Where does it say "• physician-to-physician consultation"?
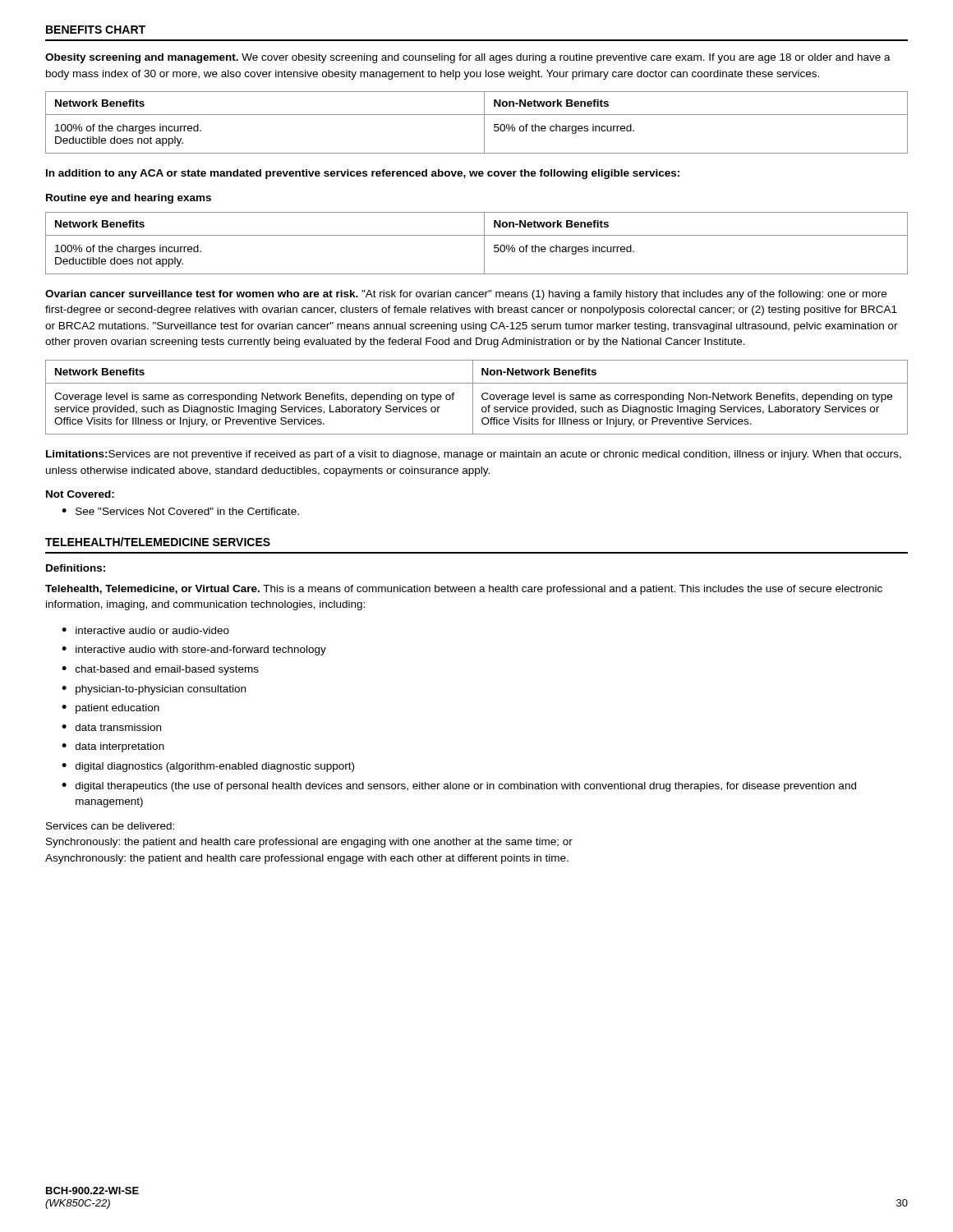The width and height of the screenshot is (953, 1232). [x=154, y=689]
